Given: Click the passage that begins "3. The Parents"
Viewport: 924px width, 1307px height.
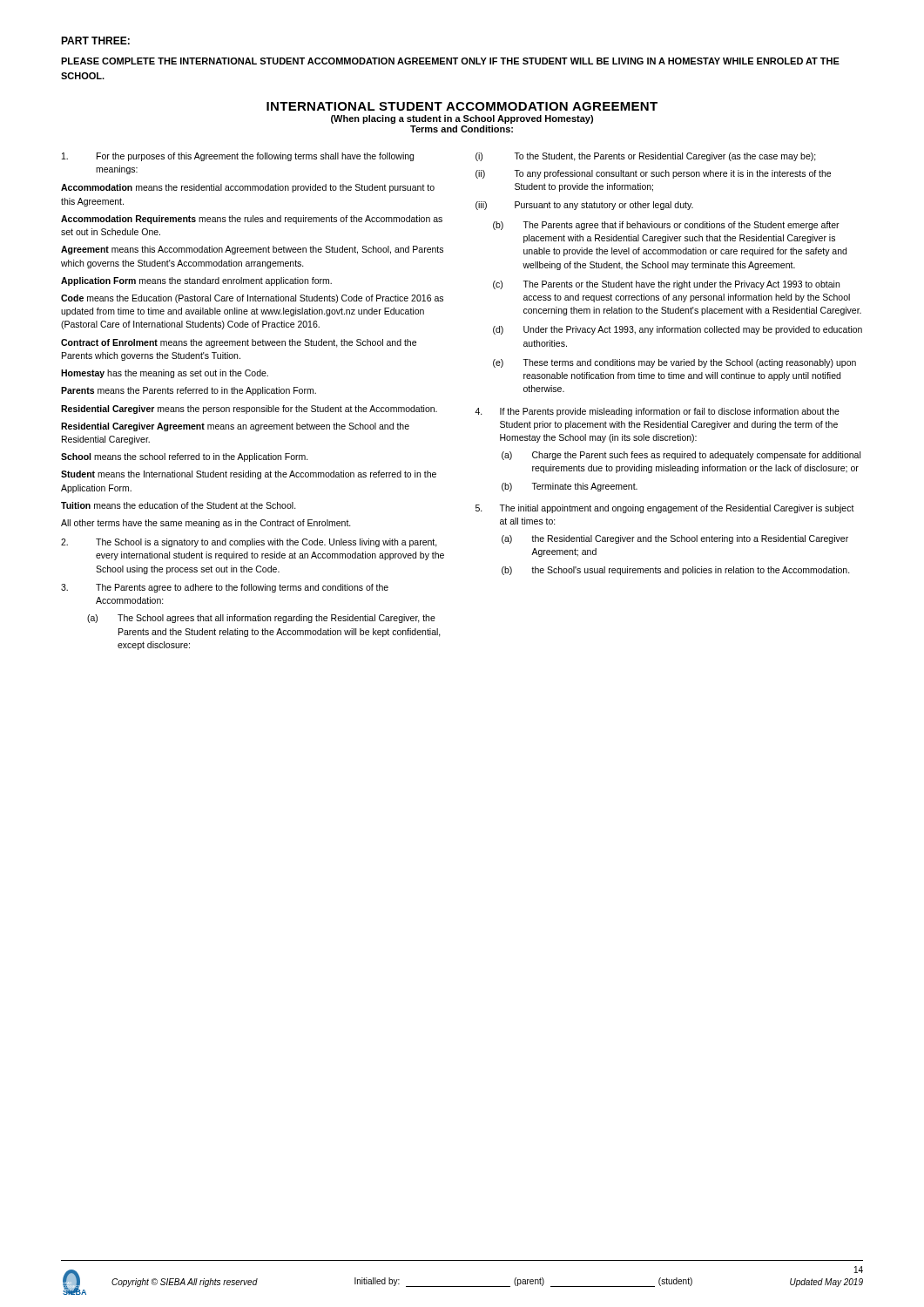Looking at the screenshot, I should [255, 594].
